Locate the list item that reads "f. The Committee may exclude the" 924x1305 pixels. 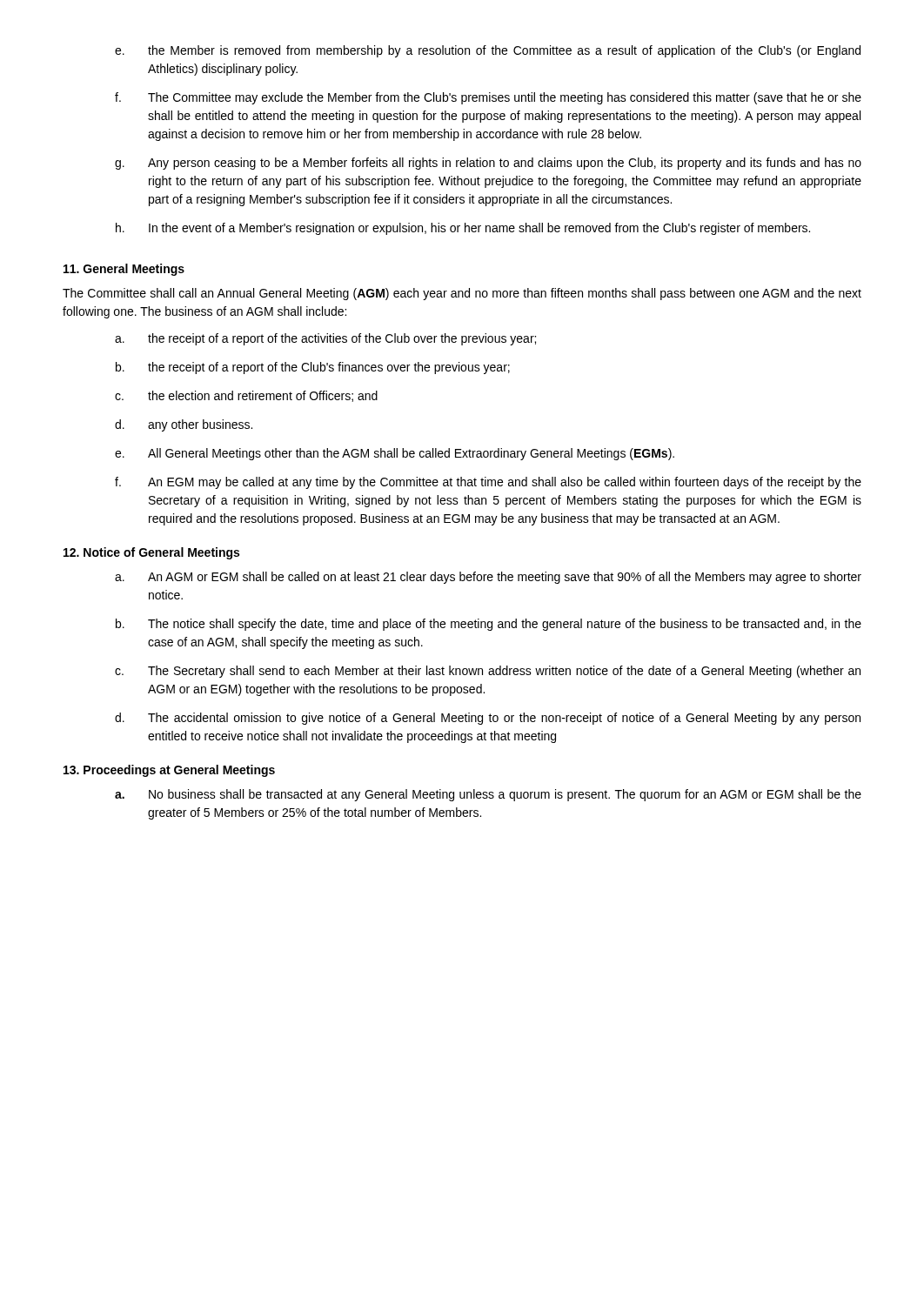(488, 116)
